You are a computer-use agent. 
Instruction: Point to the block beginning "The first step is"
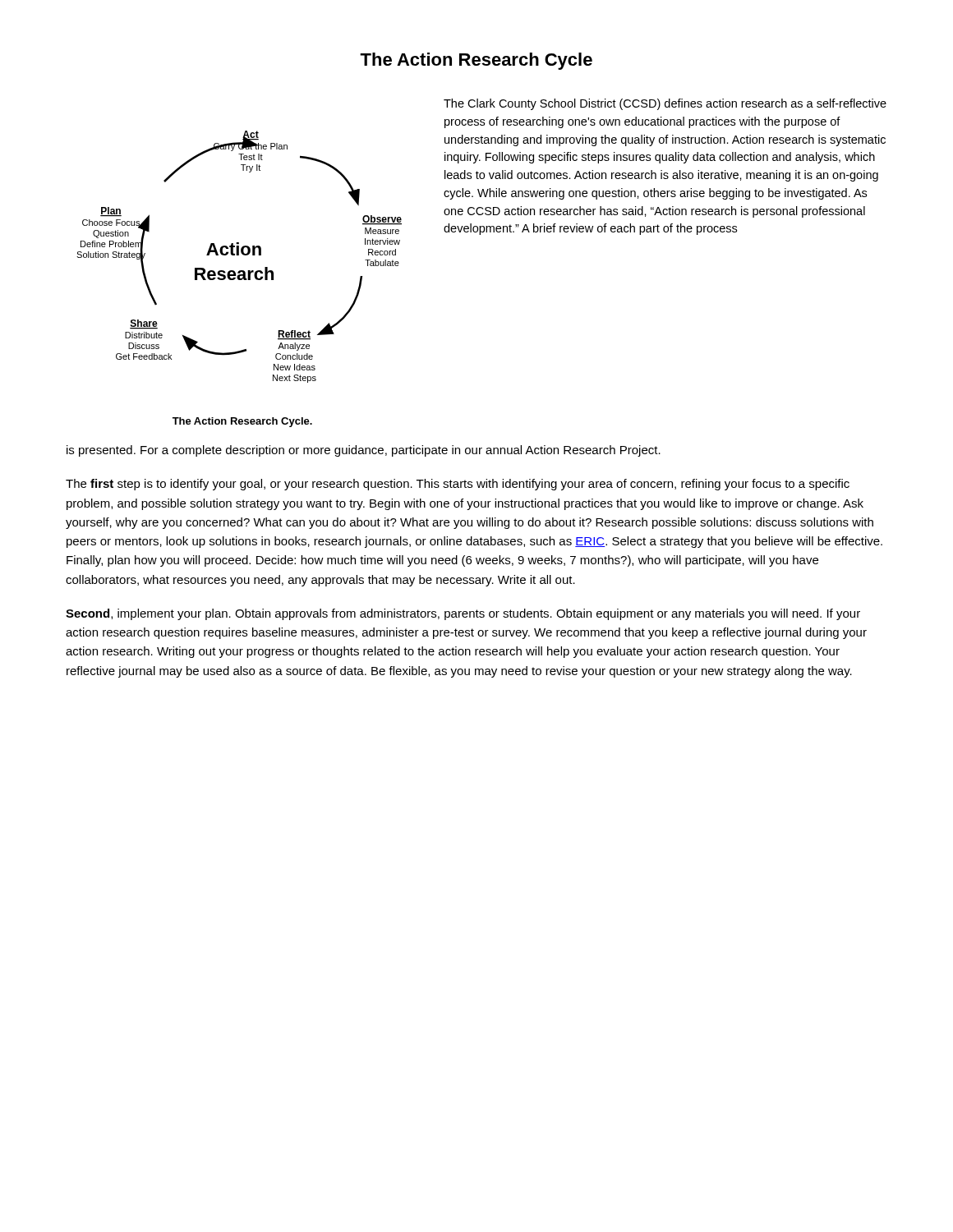coord(475,531)
